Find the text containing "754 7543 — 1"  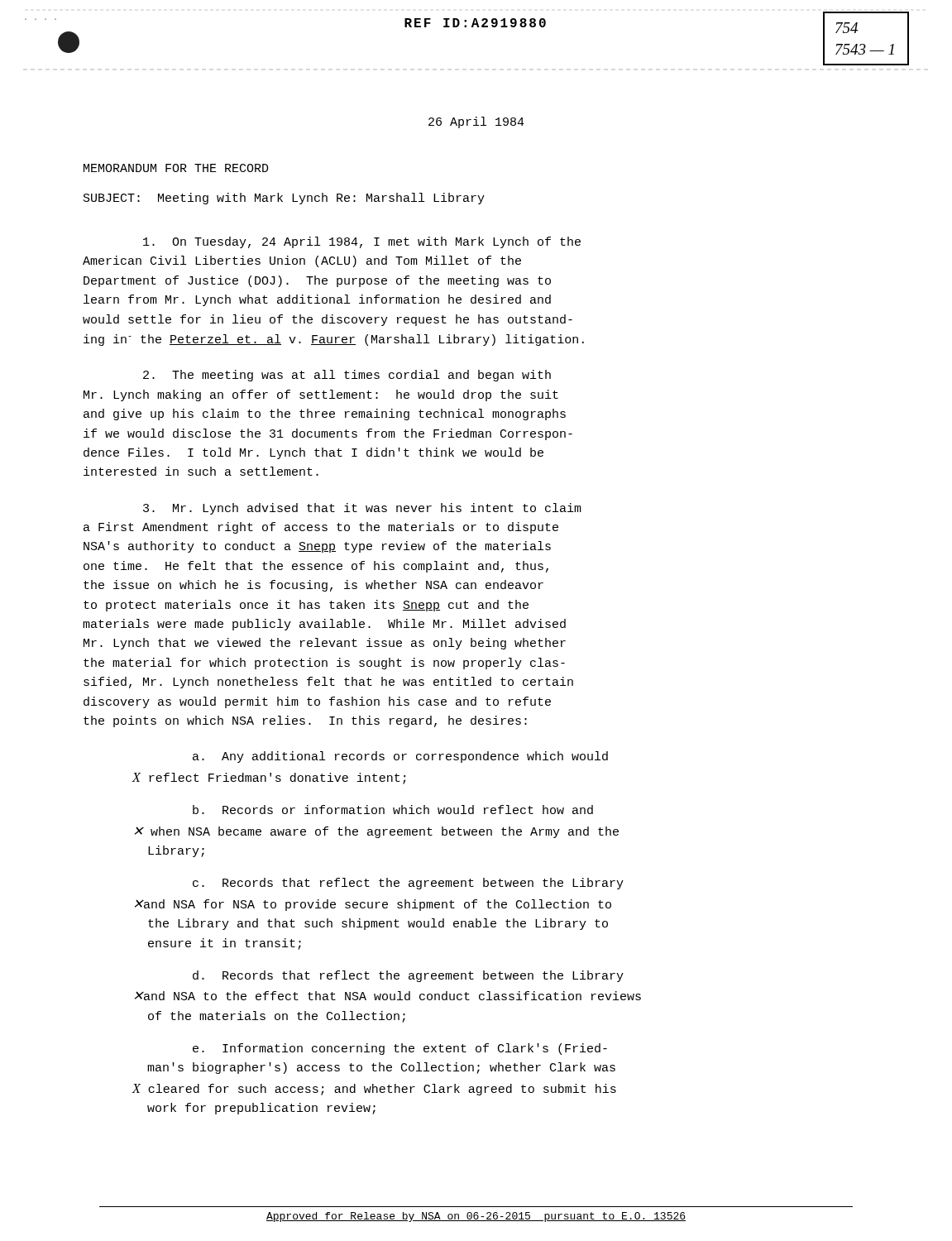tap(865, 38)
